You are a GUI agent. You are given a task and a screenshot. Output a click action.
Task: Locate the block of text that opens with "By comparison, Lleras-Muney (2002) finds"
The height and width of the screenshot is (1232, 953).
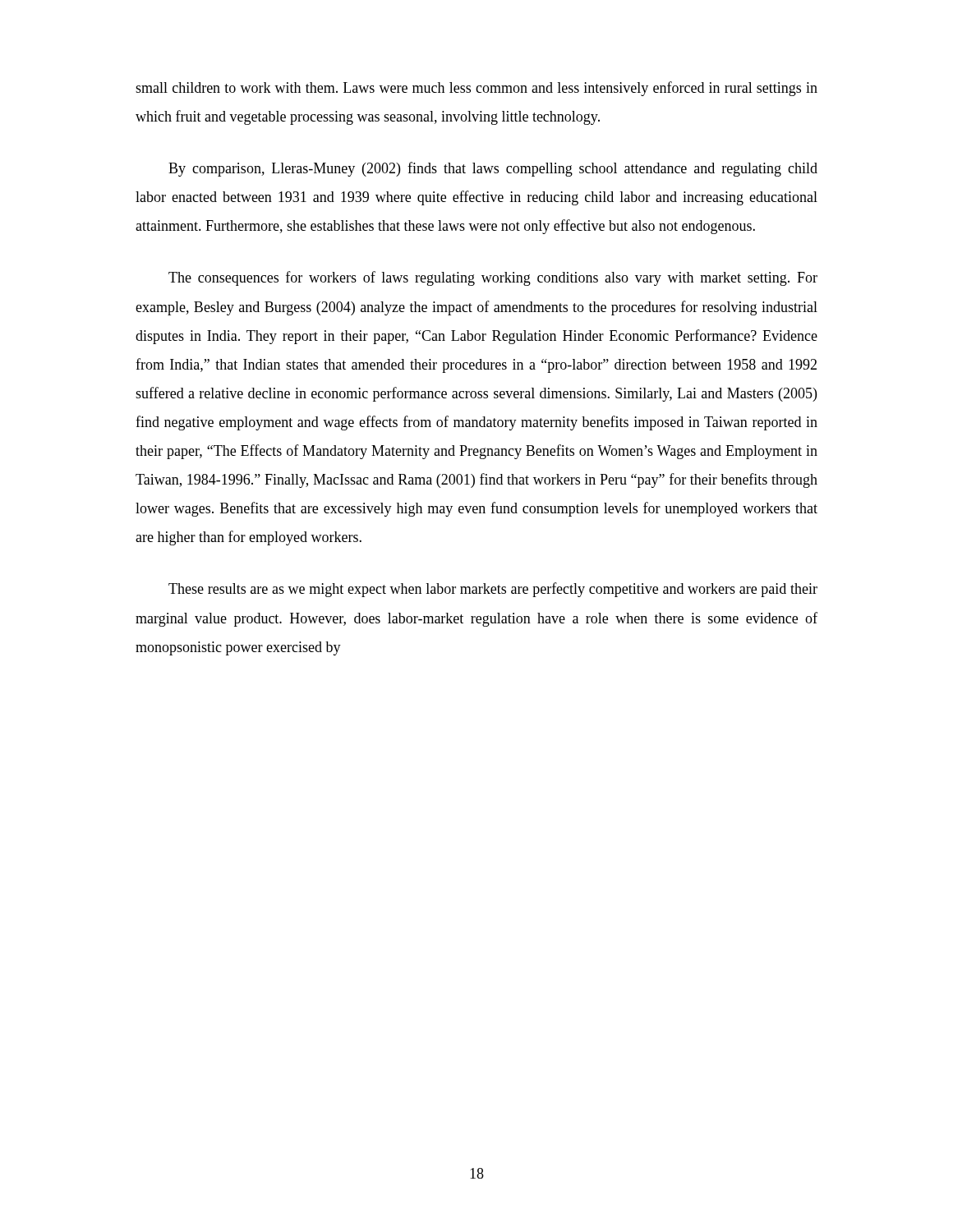click(x=476, y=197)
